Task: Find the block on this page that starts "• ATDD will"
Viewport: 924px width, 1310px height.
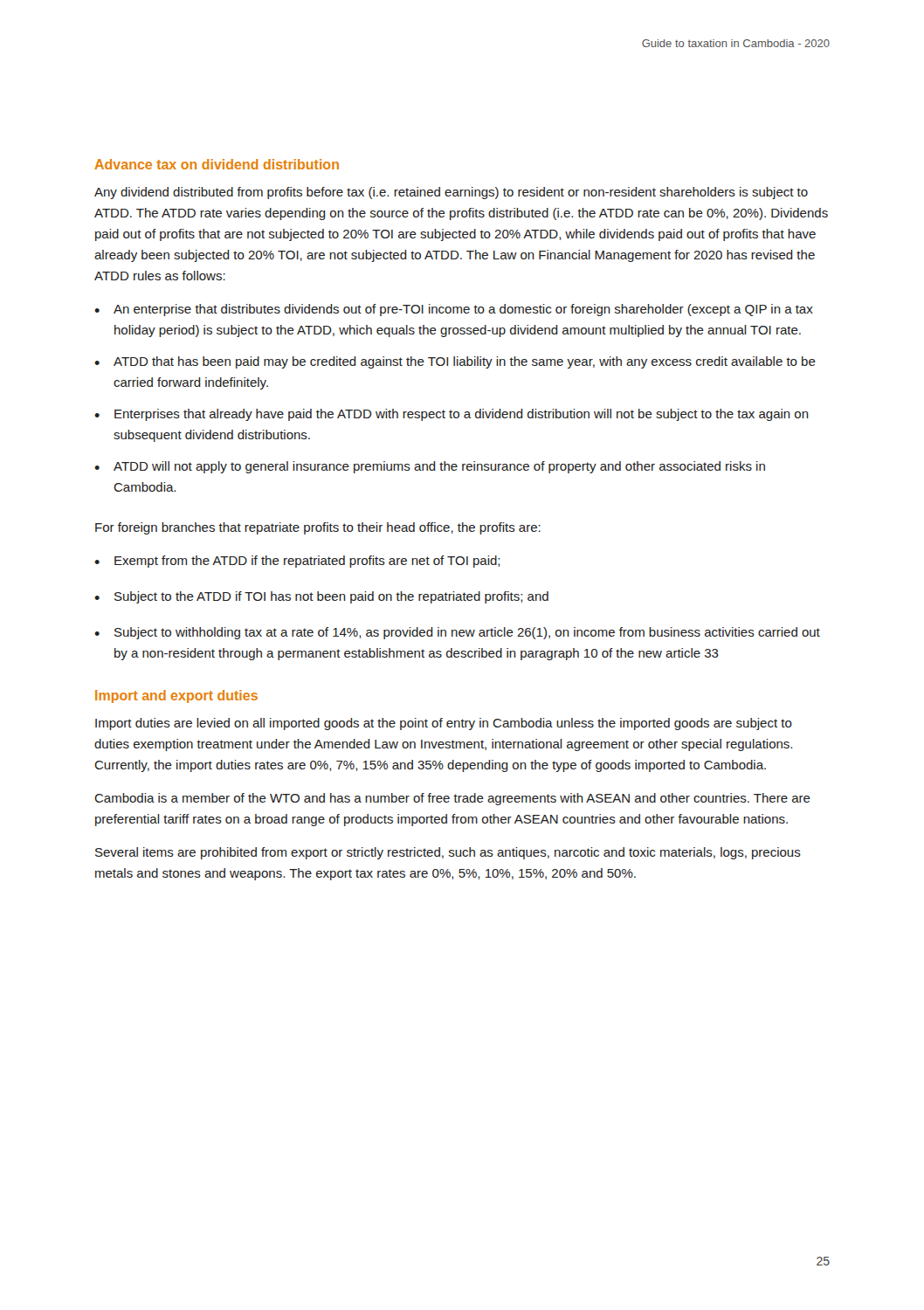Action: click(462, 477)
